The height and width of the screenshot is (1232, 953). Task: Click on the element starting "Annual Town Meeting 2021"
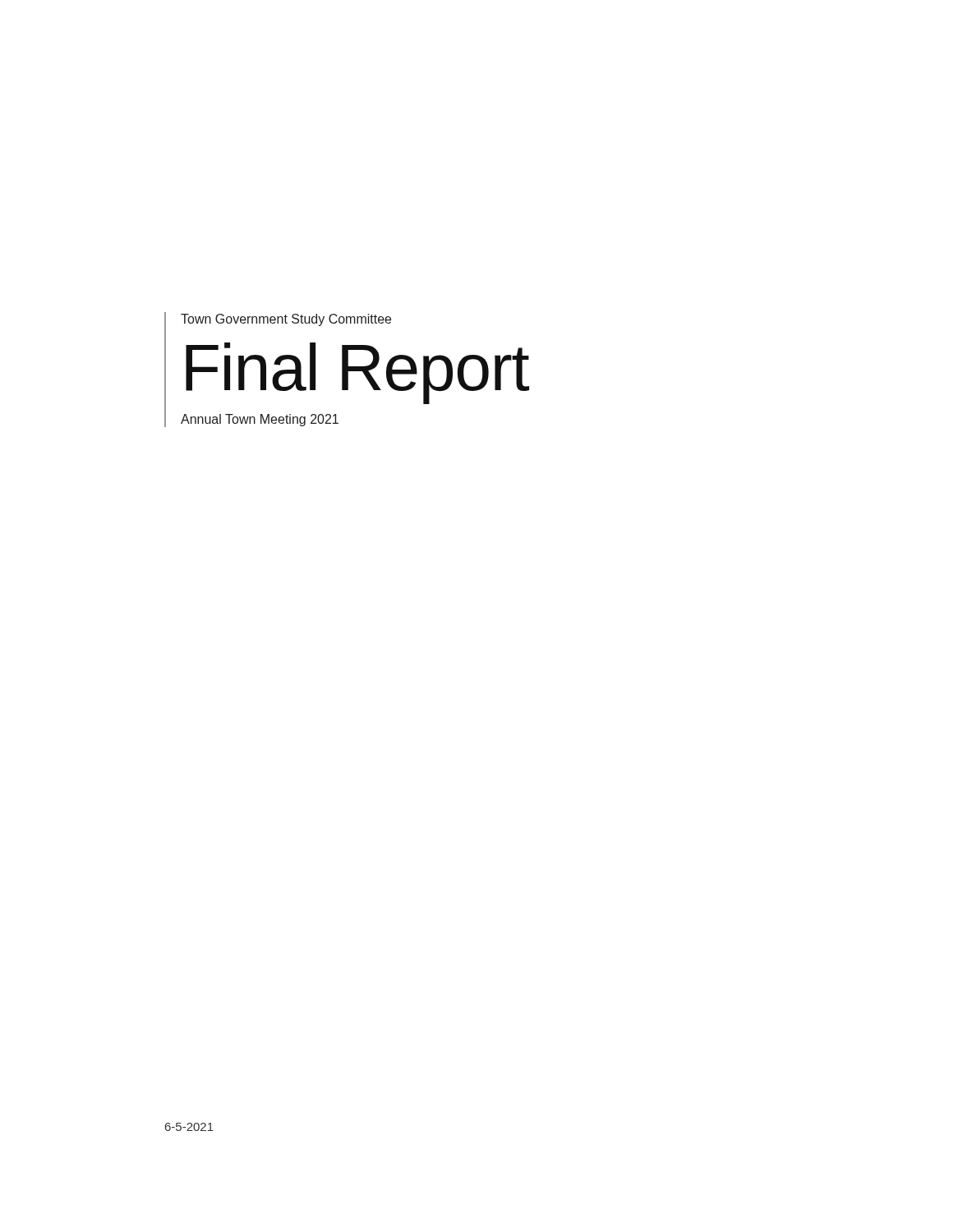260,420
